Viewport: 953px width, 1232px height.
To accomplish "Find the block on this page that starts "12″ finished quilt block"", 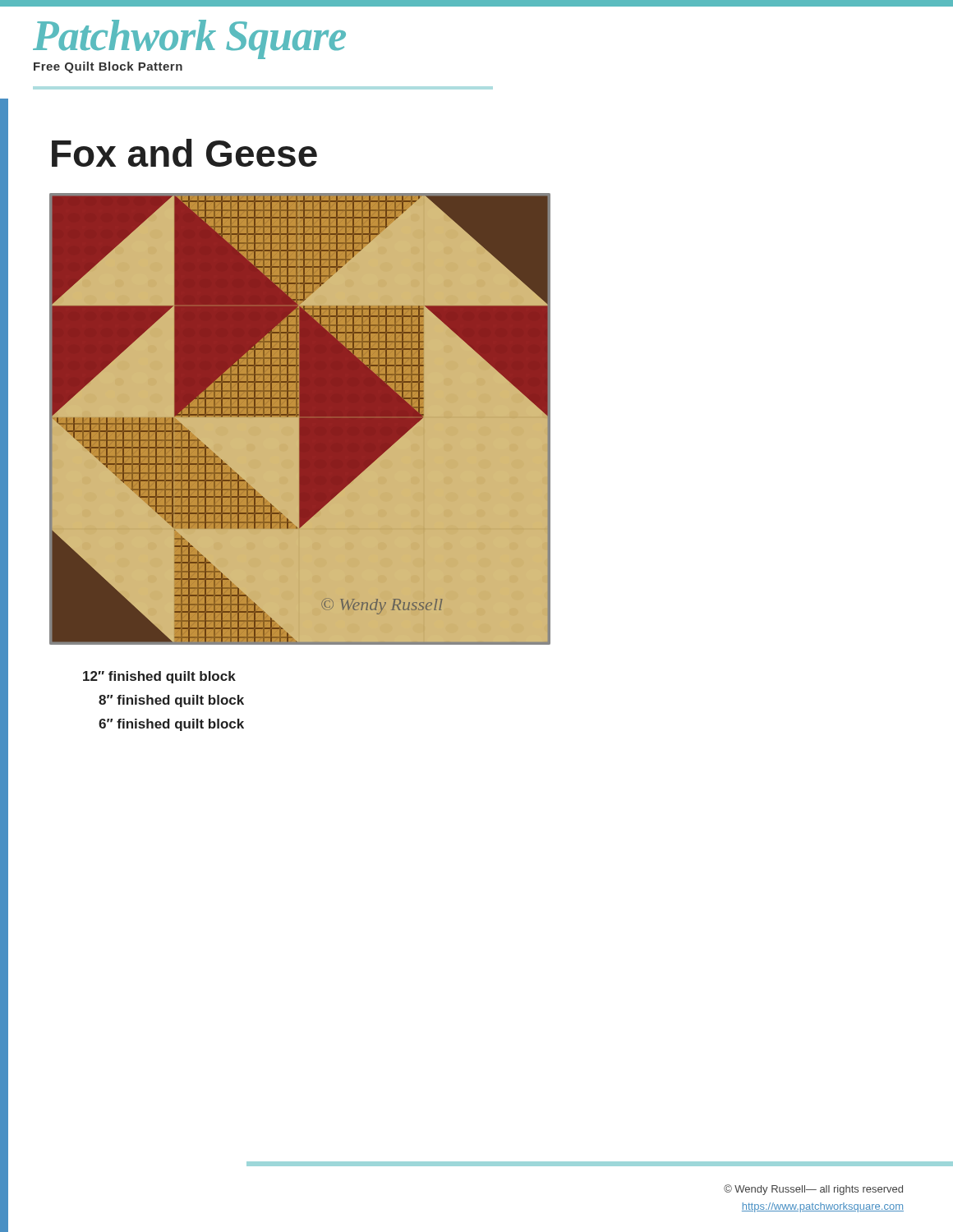I will coord(163,701).
